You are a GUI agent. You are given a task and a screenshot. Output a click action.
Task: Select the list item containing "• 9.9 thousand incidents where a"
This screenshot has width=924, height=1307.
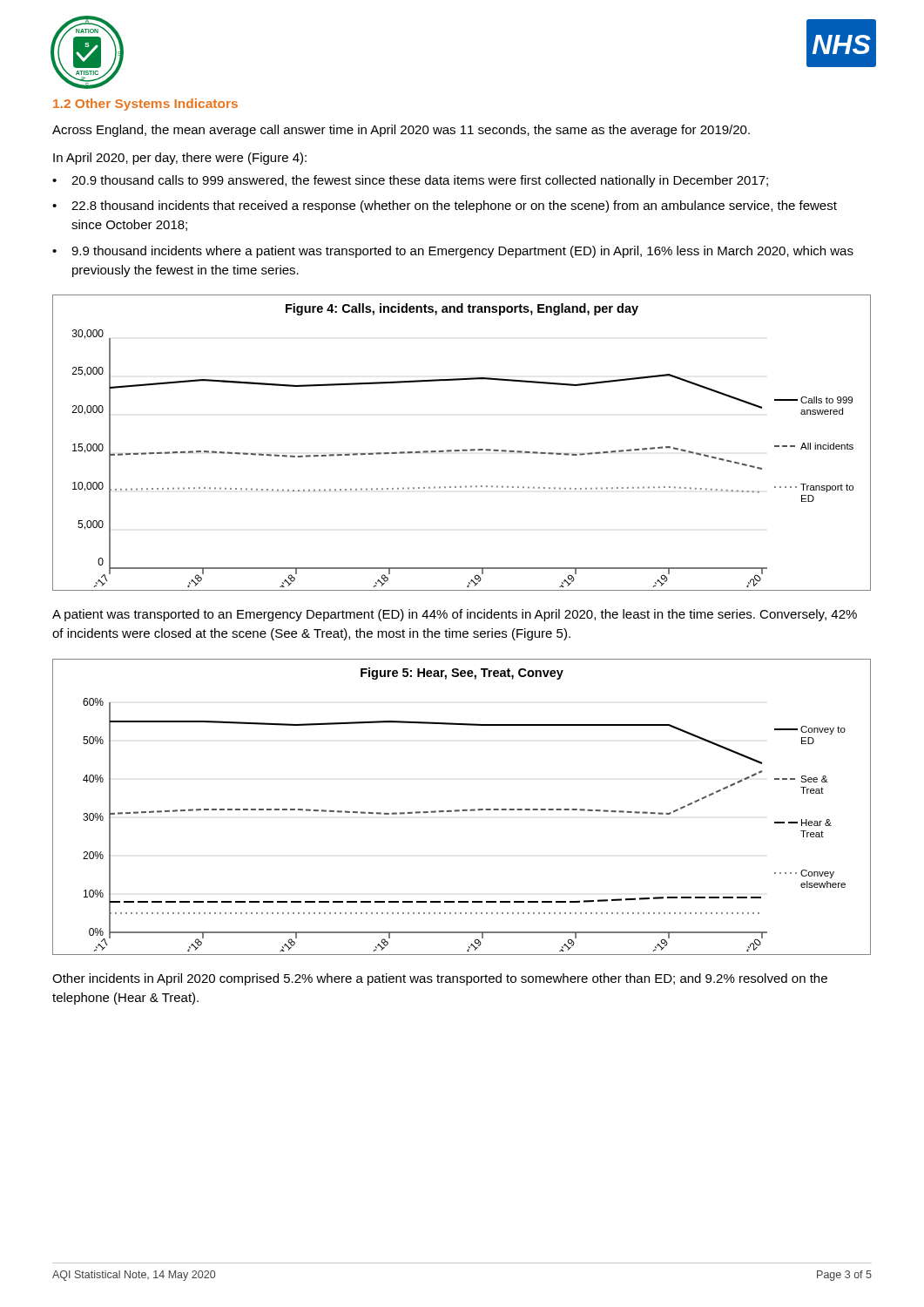click(x=462, y=260)
